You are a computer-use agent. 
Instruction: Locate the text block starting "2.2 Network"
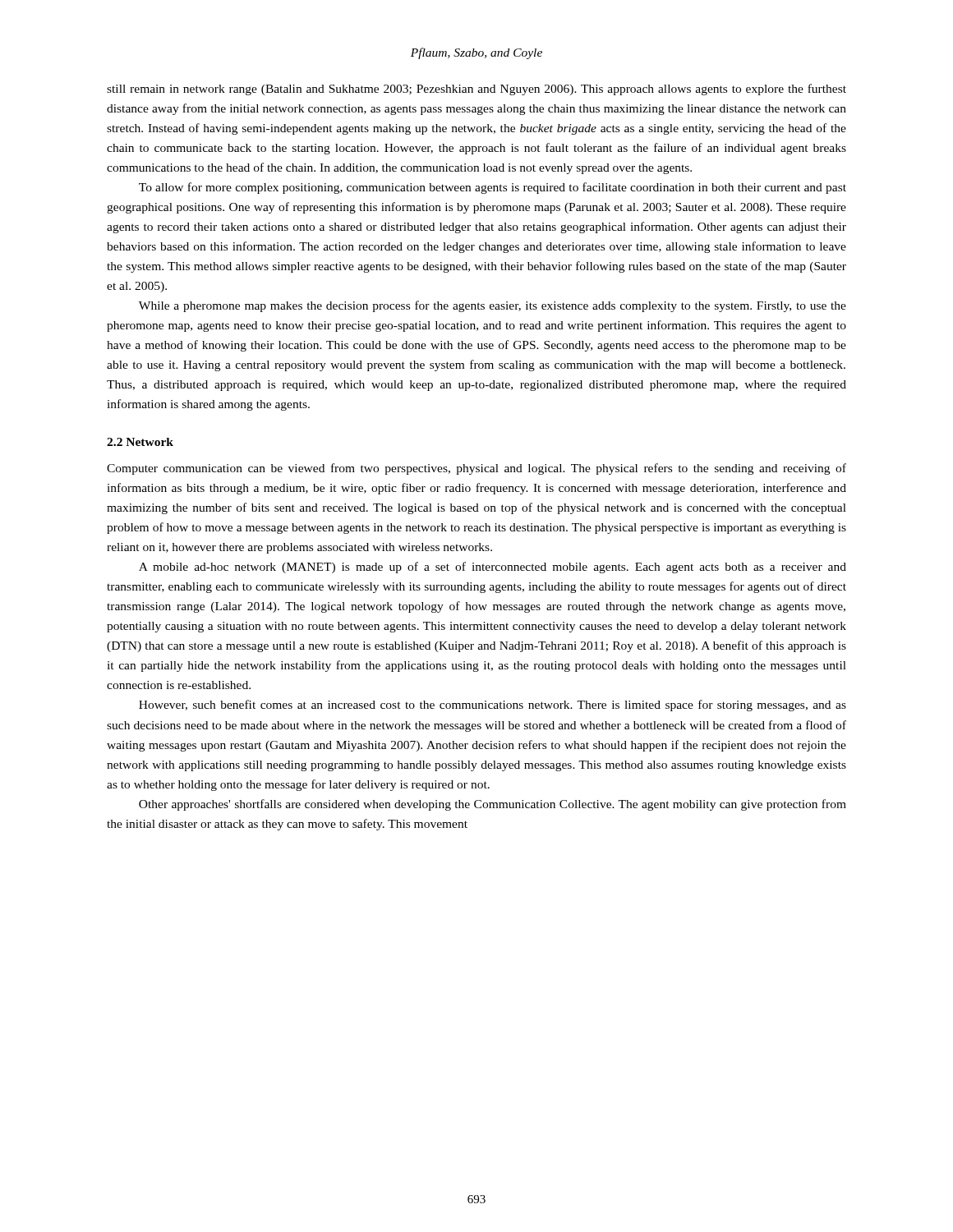click(140, 442)
